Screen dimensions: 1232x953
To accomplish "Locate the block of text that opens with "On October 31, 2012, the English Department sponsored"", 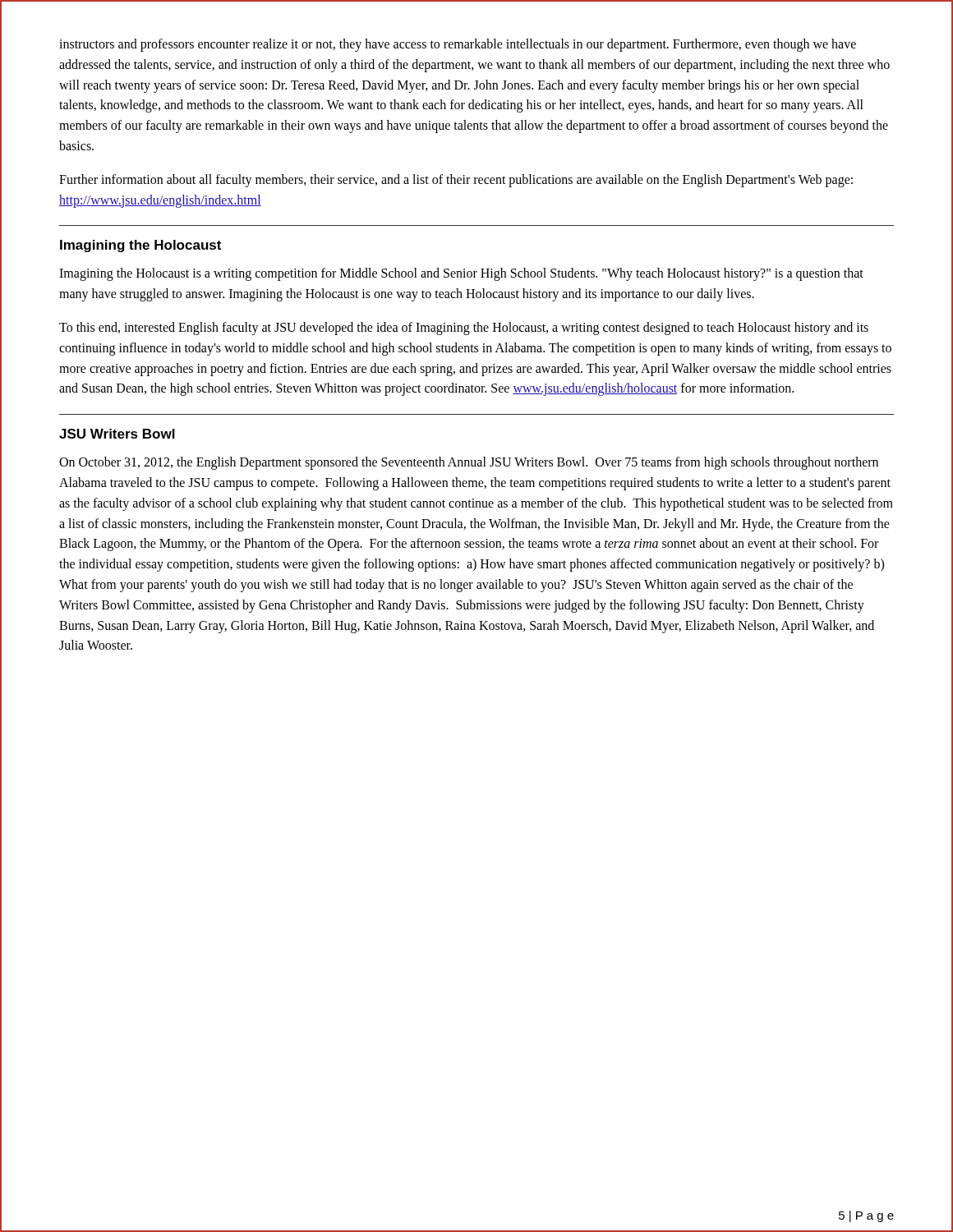I will point(476,554).
